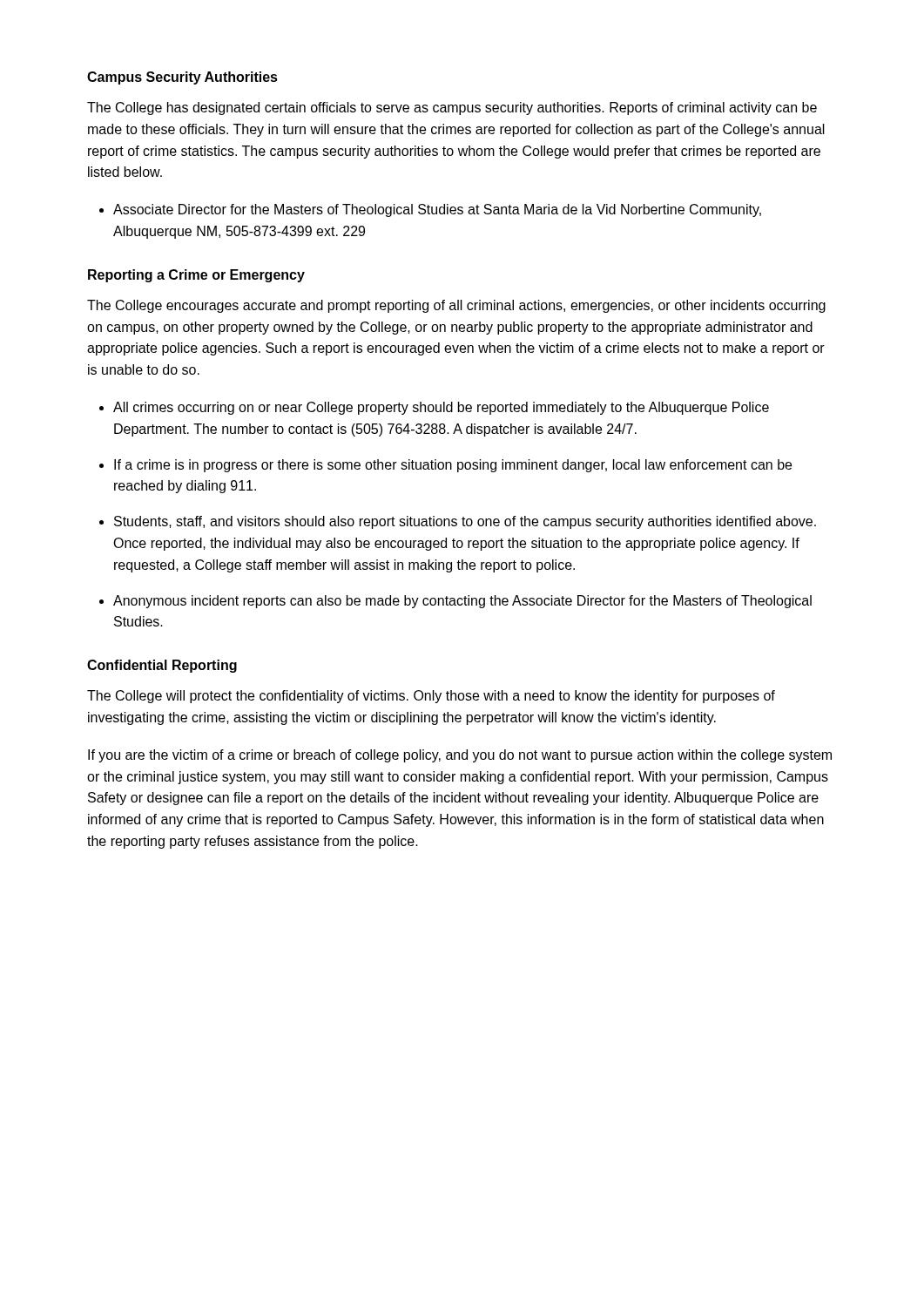Select the text block starting "Anonymous incident reports"

(x=463, y=611)
